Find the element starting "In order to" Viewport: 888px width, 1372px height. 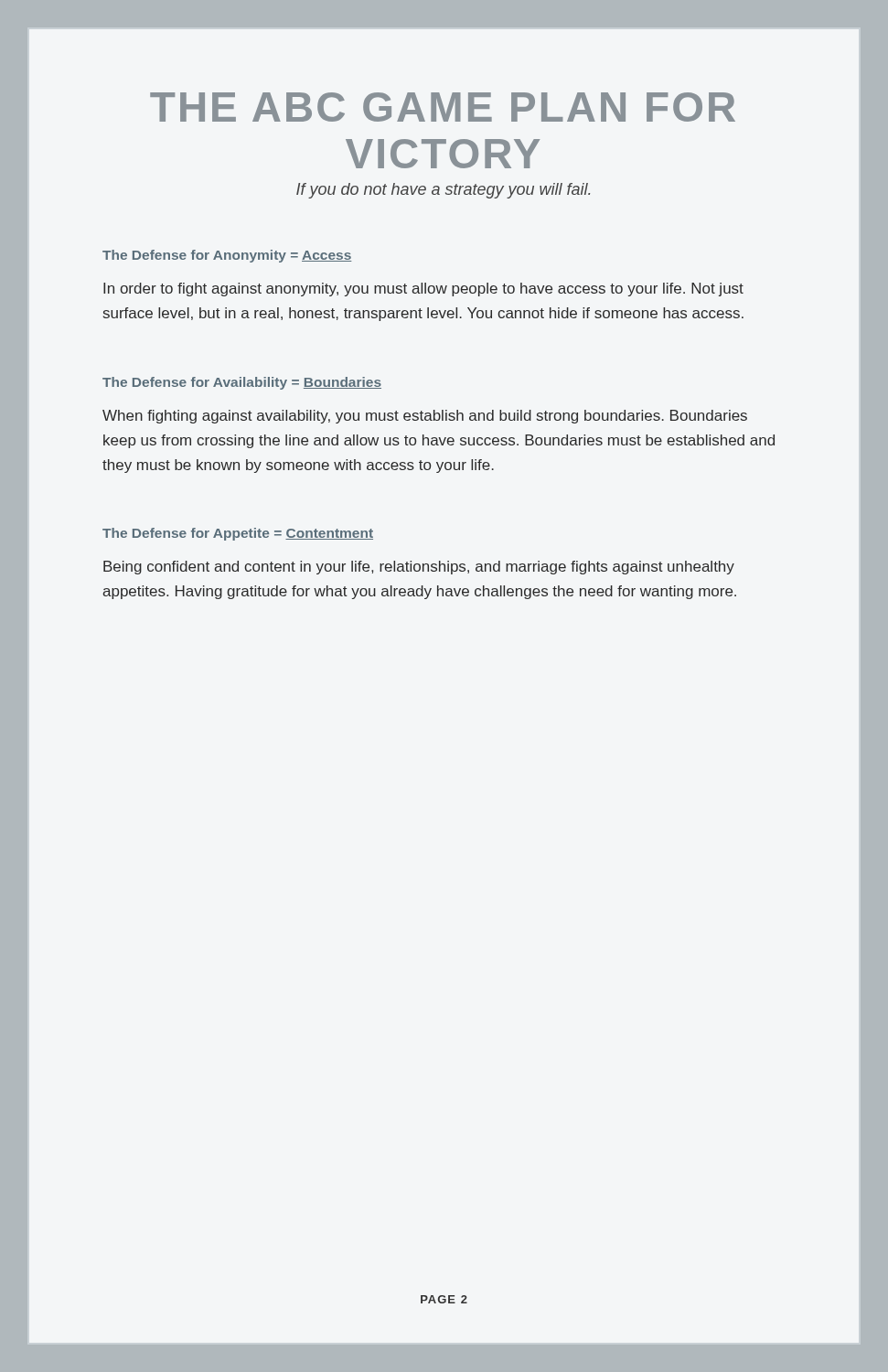click(423, 301)
